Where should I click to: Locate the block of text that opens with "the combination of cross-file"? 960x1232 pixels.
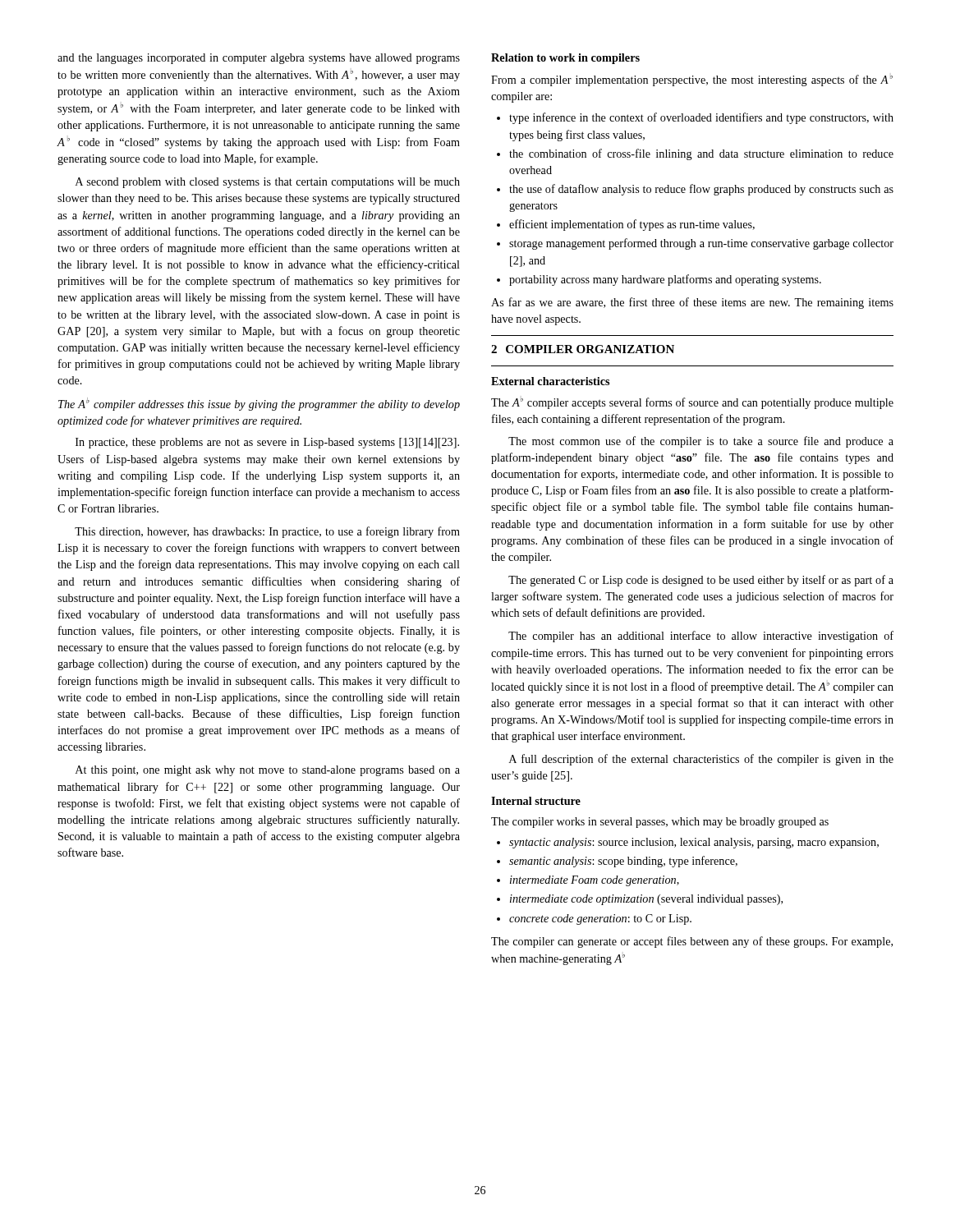701,162
